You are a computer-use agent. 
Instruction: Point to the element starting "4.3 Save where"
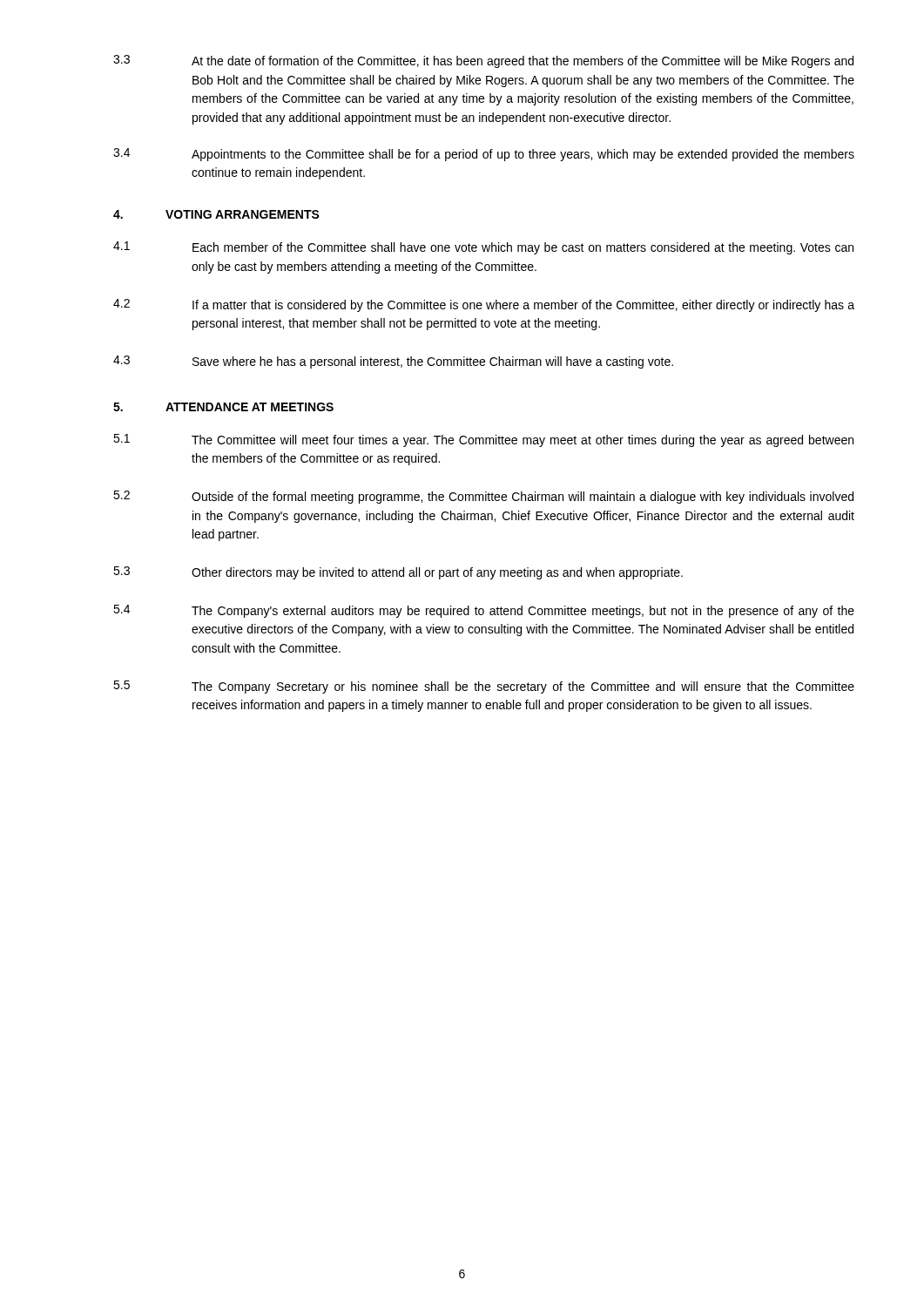tap(484, 362)
